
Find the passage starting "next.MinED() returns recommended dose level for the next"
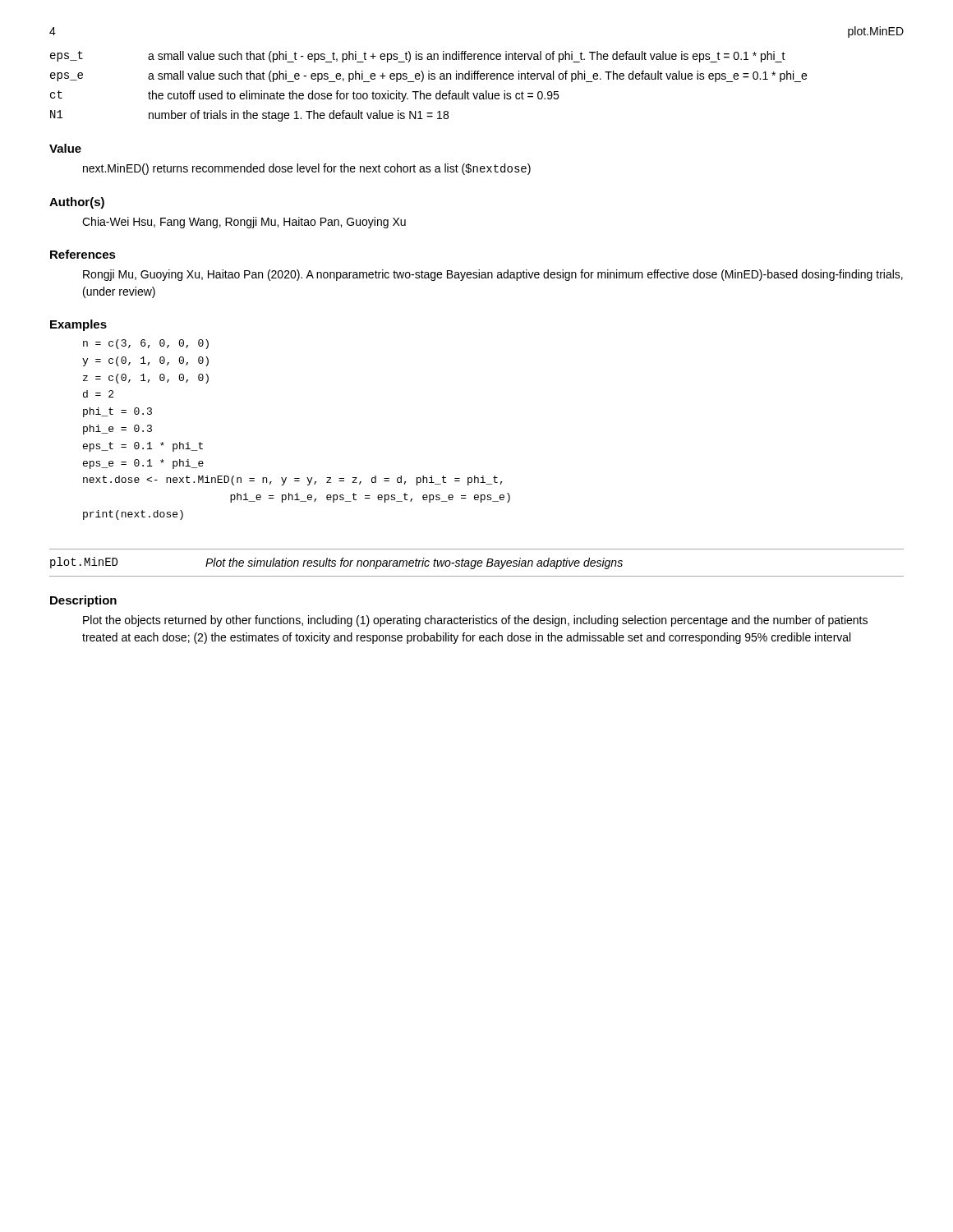click(307, 169)
